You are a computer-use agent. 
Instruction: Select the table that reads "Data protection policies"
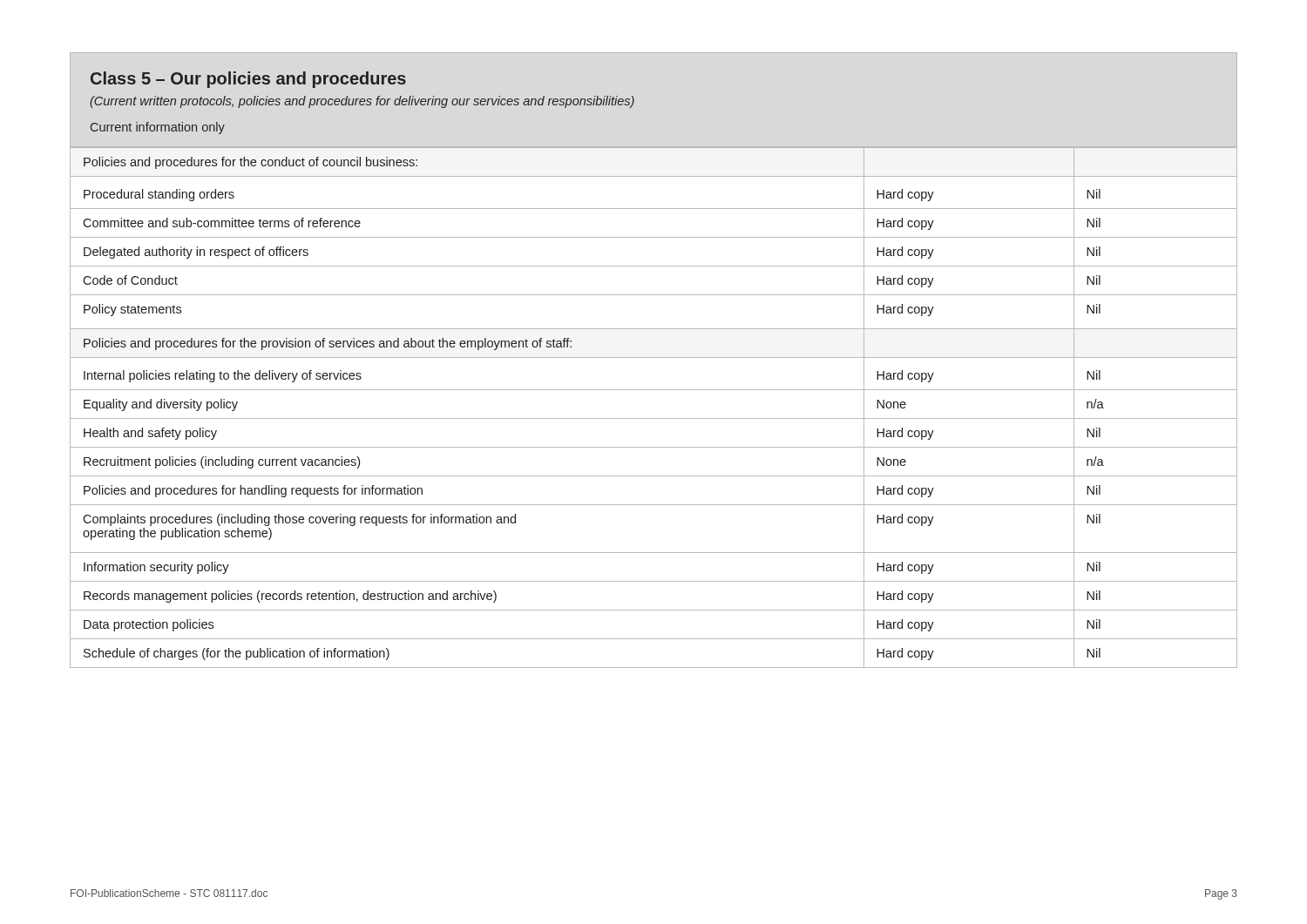[x=654, y=408]
